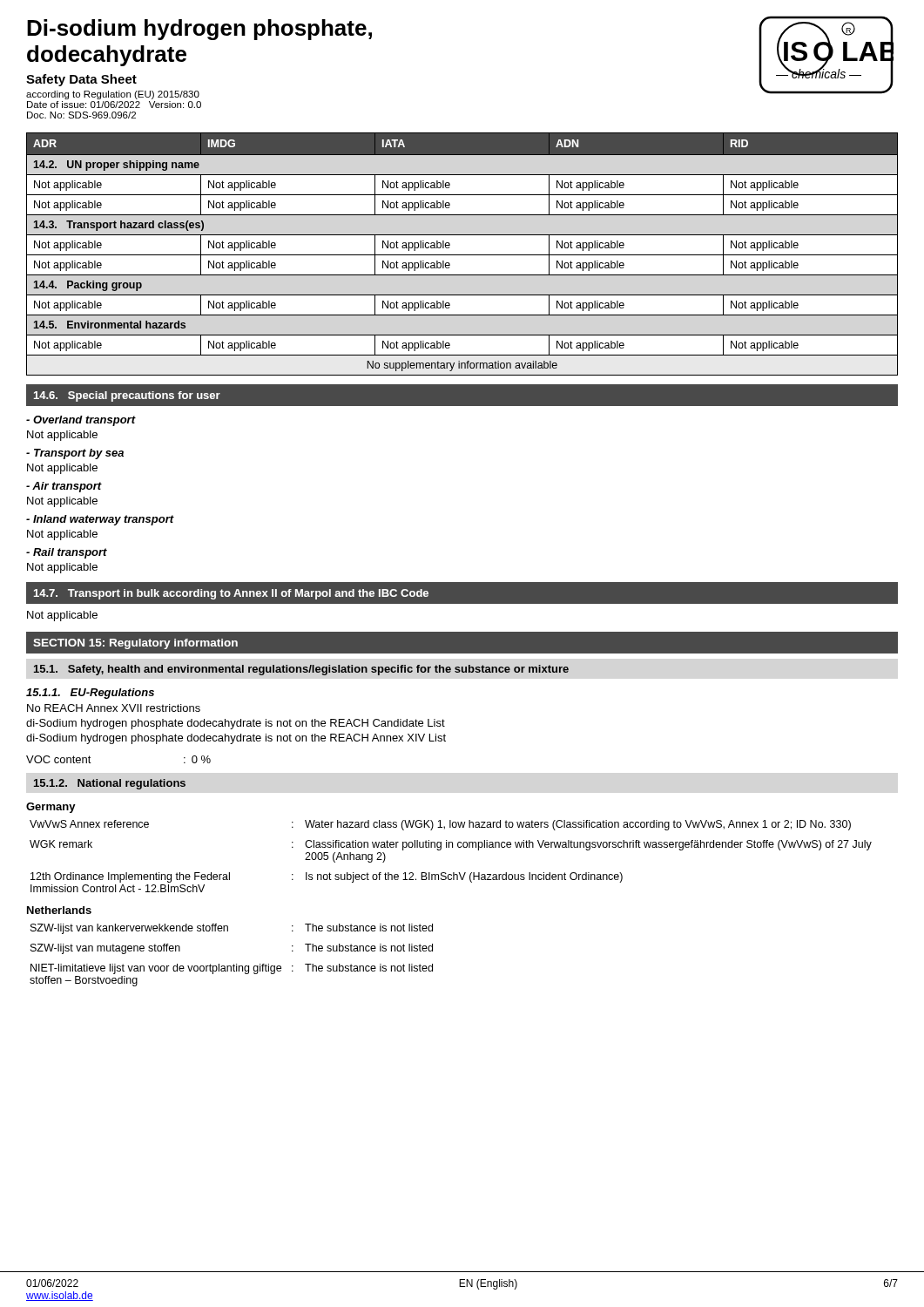The width and height of the screenshot is (924, 1307).
Task: Where is the passage that starts "SZW-lijst van mutagene stoffen : The substance"?
Action: (101, 948)
